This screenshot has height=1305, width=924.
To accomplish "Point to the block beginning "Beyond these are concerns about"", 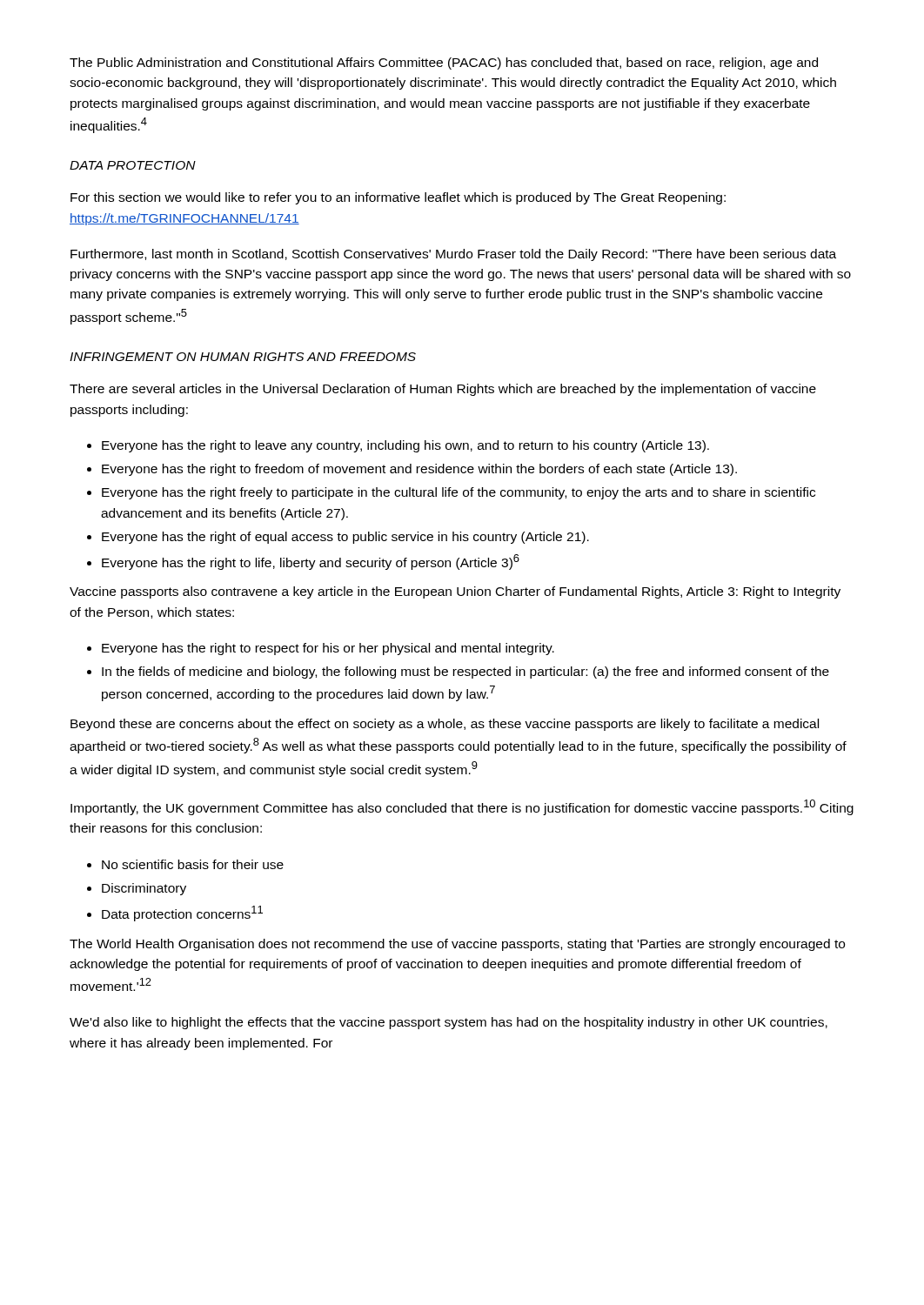I will pos(458,746).
